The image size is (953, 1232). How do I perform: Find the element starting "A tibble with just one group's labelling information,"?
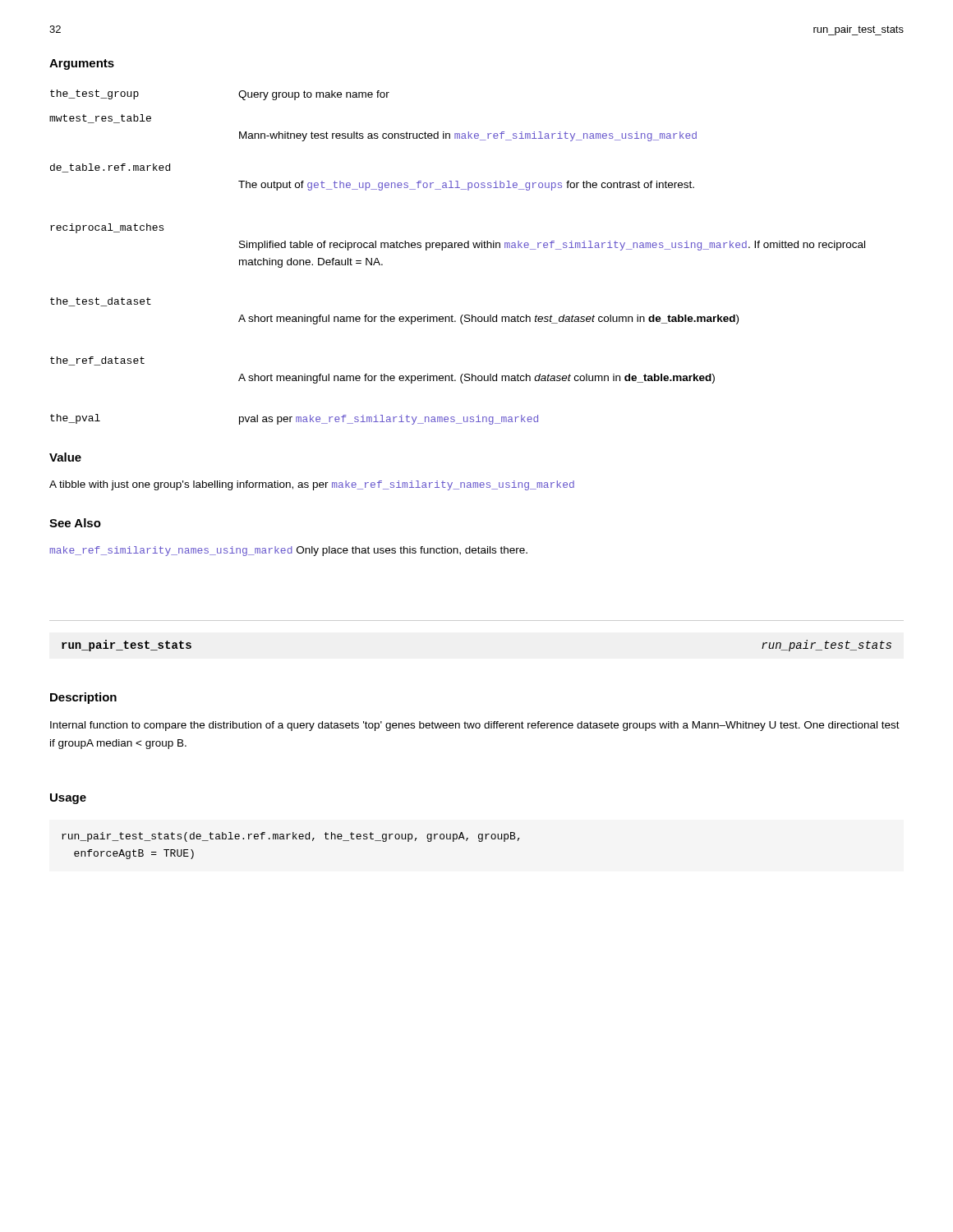click(x=312, y=485)
